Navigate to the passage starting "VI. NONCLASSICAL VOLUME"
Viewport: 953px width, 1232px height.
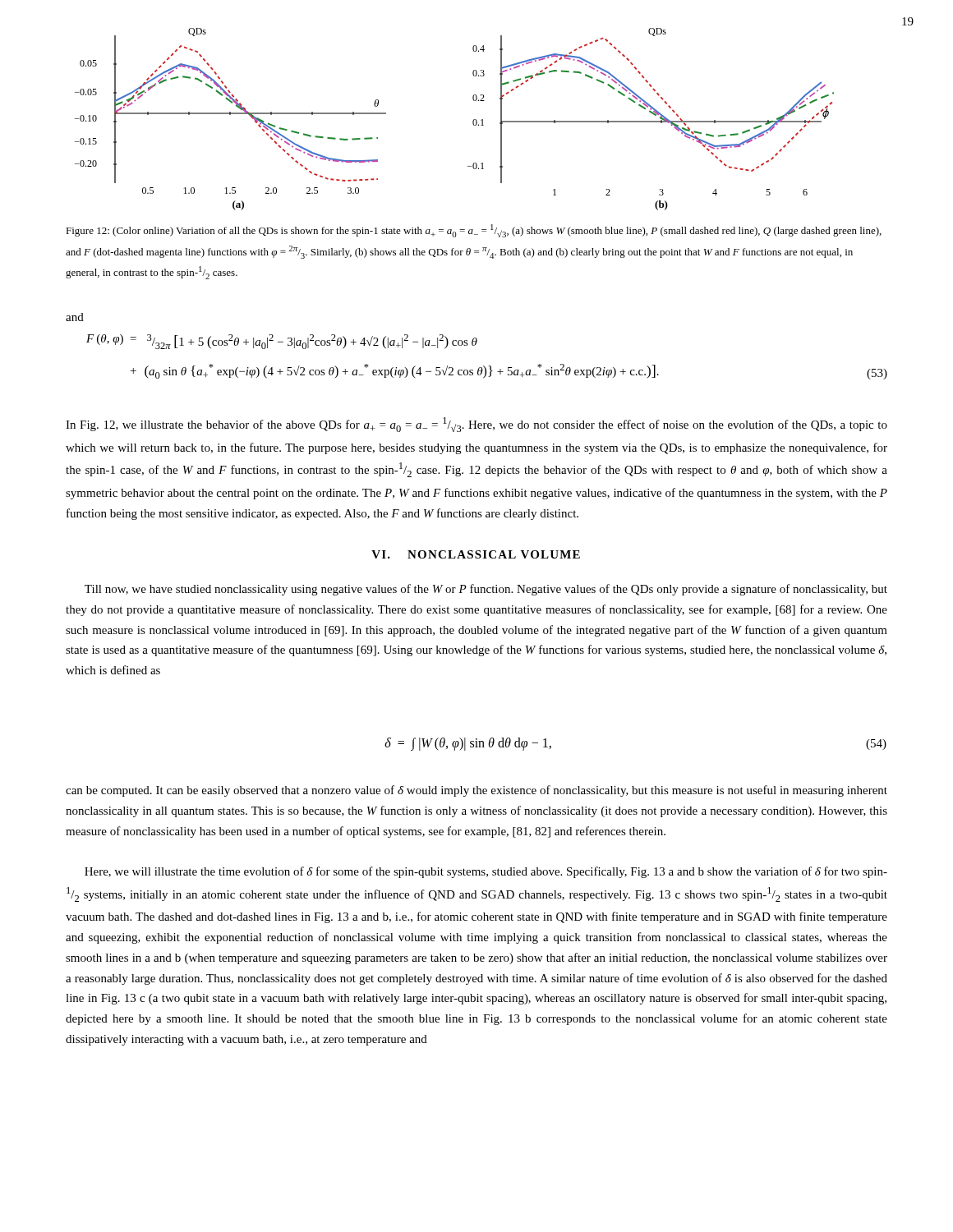(x=476, y=554)
